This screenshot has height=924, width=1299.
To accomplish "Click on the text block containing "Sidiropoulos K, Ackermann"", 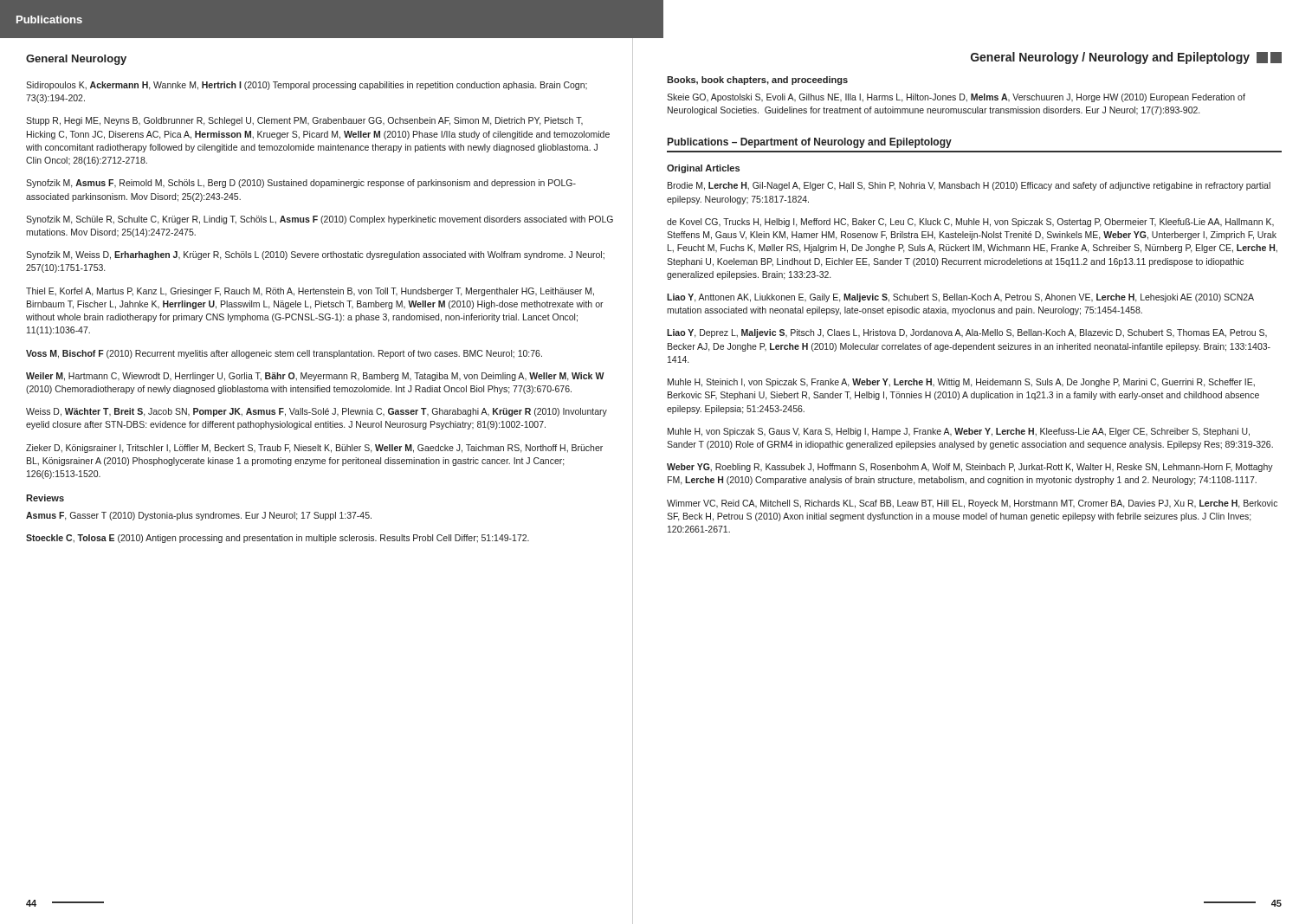I will pyautogui.click(x=307, y=91).
